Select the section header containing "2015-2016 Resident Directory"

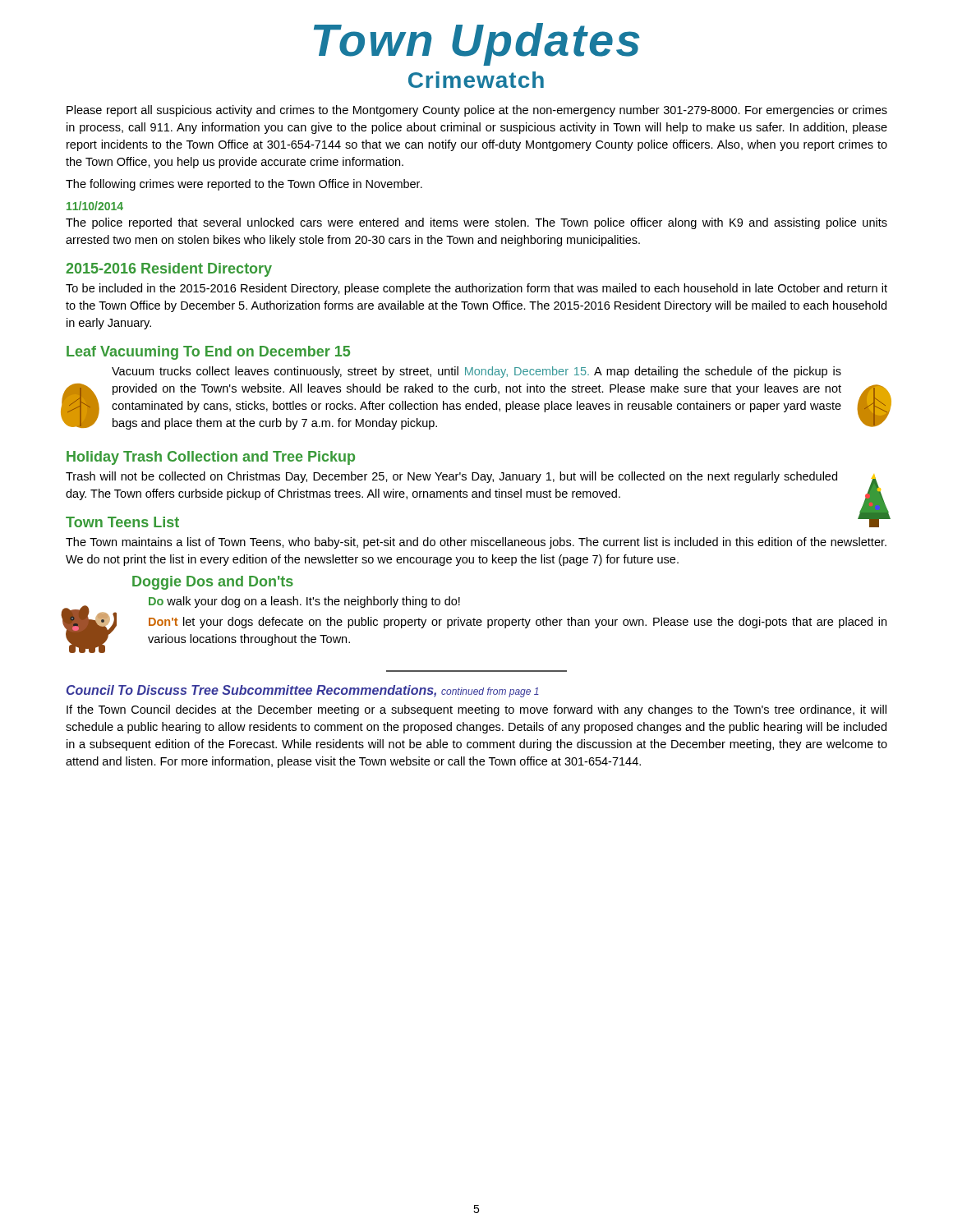(169, 268)
